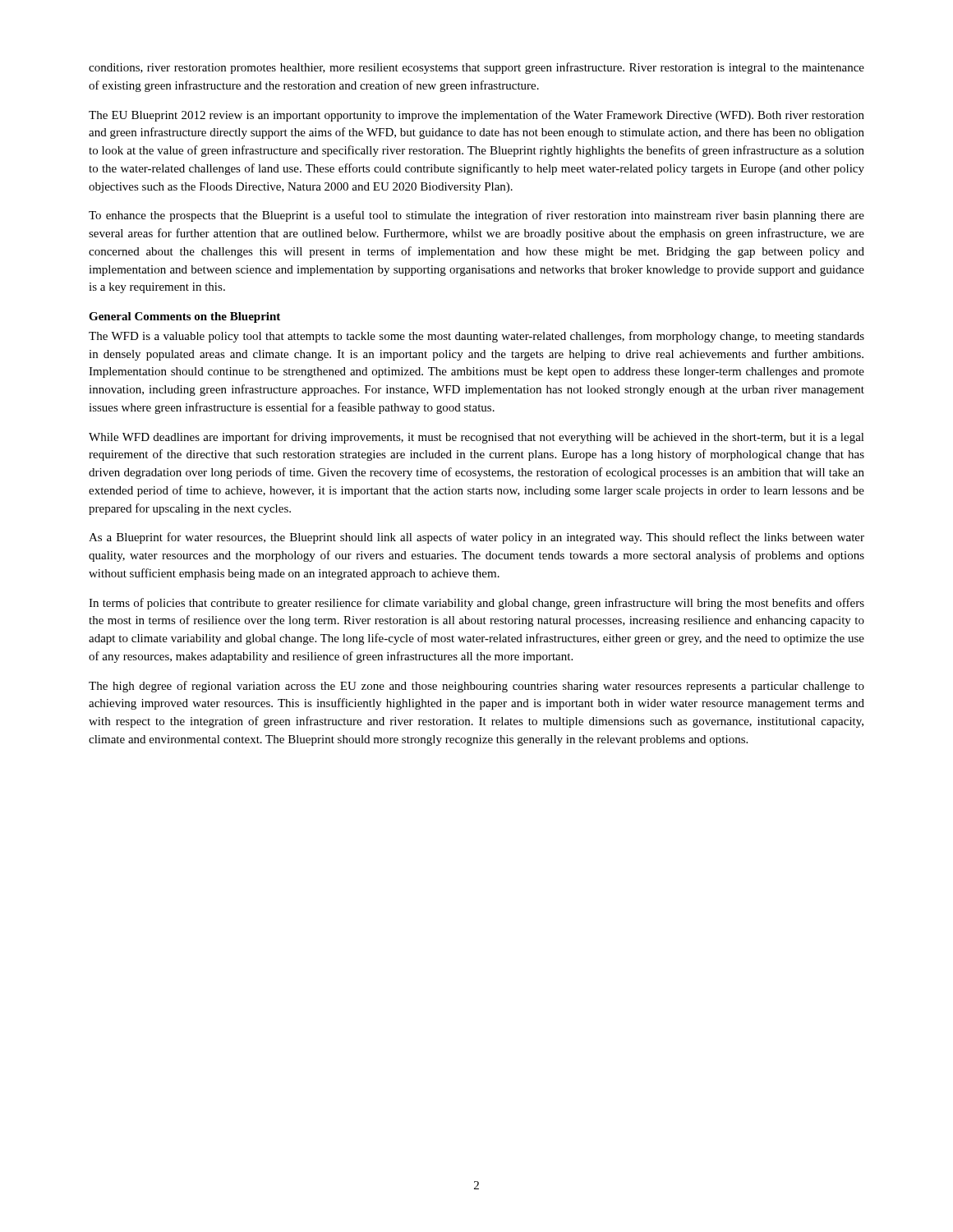Click on the text block that says "To enhance the prospects"
The width and height of the screenshot is (953, 1232).
(476, 252)
